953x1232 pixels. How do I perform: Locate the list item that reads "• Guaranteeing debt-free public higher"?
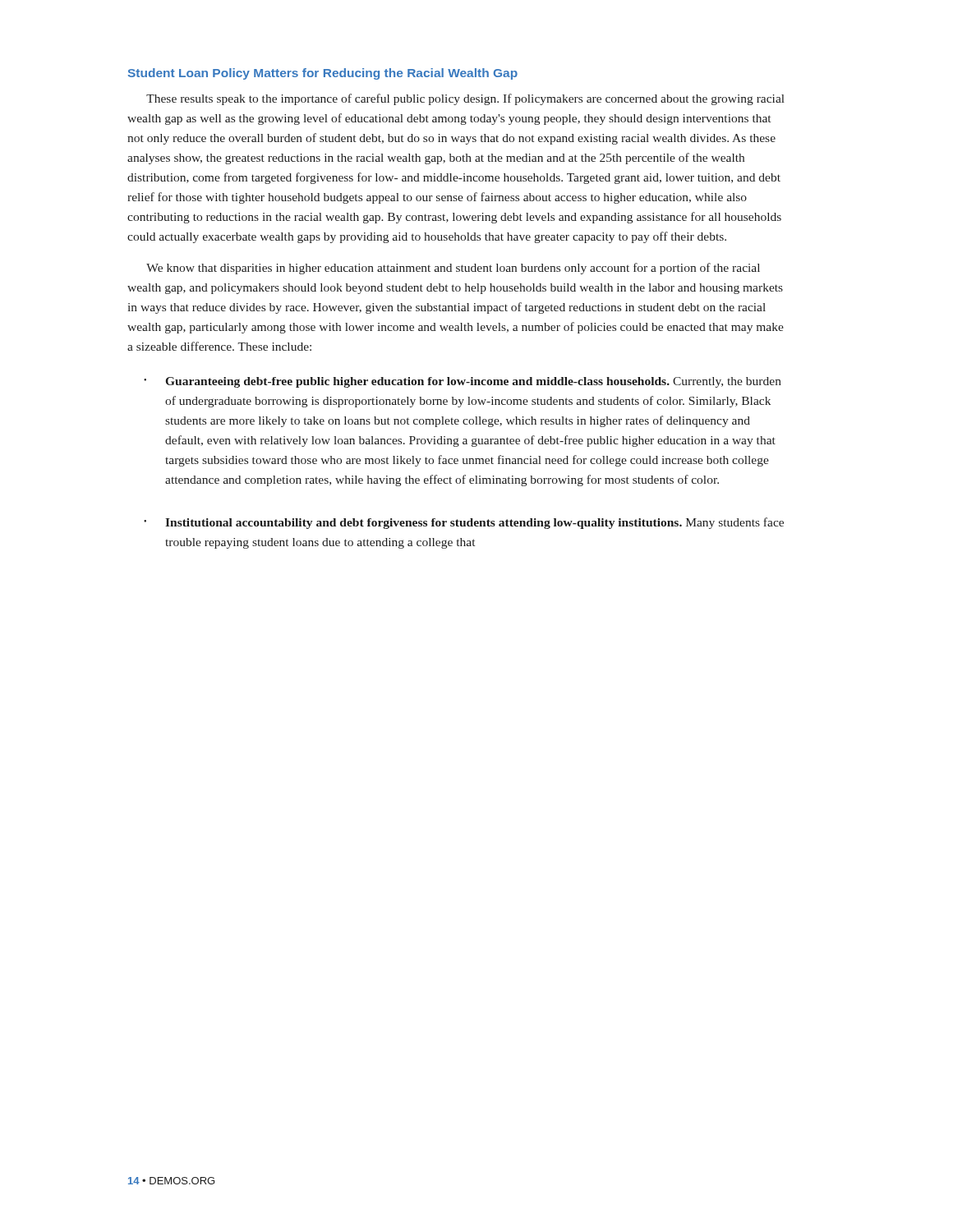pos(466,431)
